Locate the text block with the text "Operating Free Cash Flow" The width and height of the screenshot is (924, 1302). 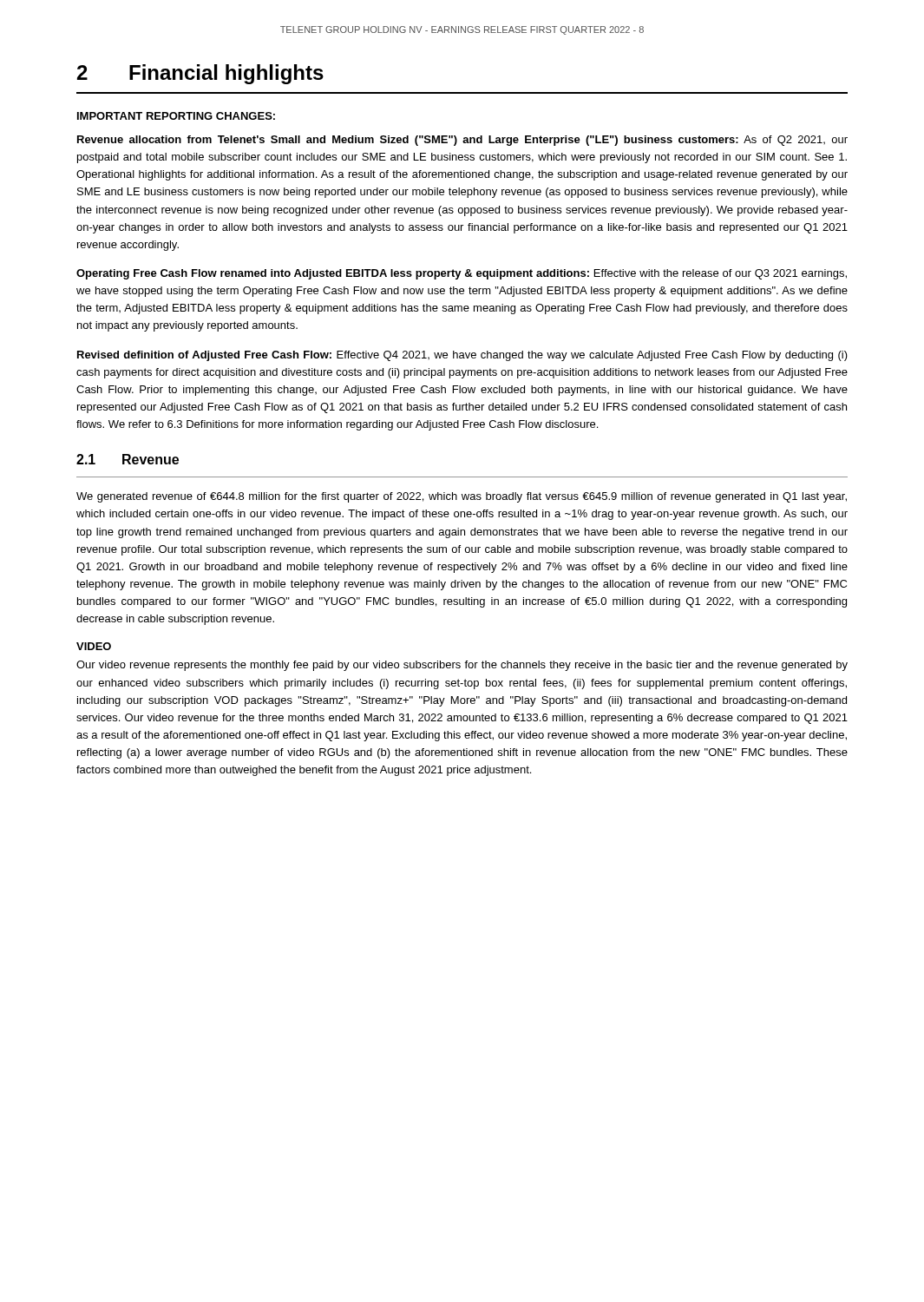click(x=462, y=299)
